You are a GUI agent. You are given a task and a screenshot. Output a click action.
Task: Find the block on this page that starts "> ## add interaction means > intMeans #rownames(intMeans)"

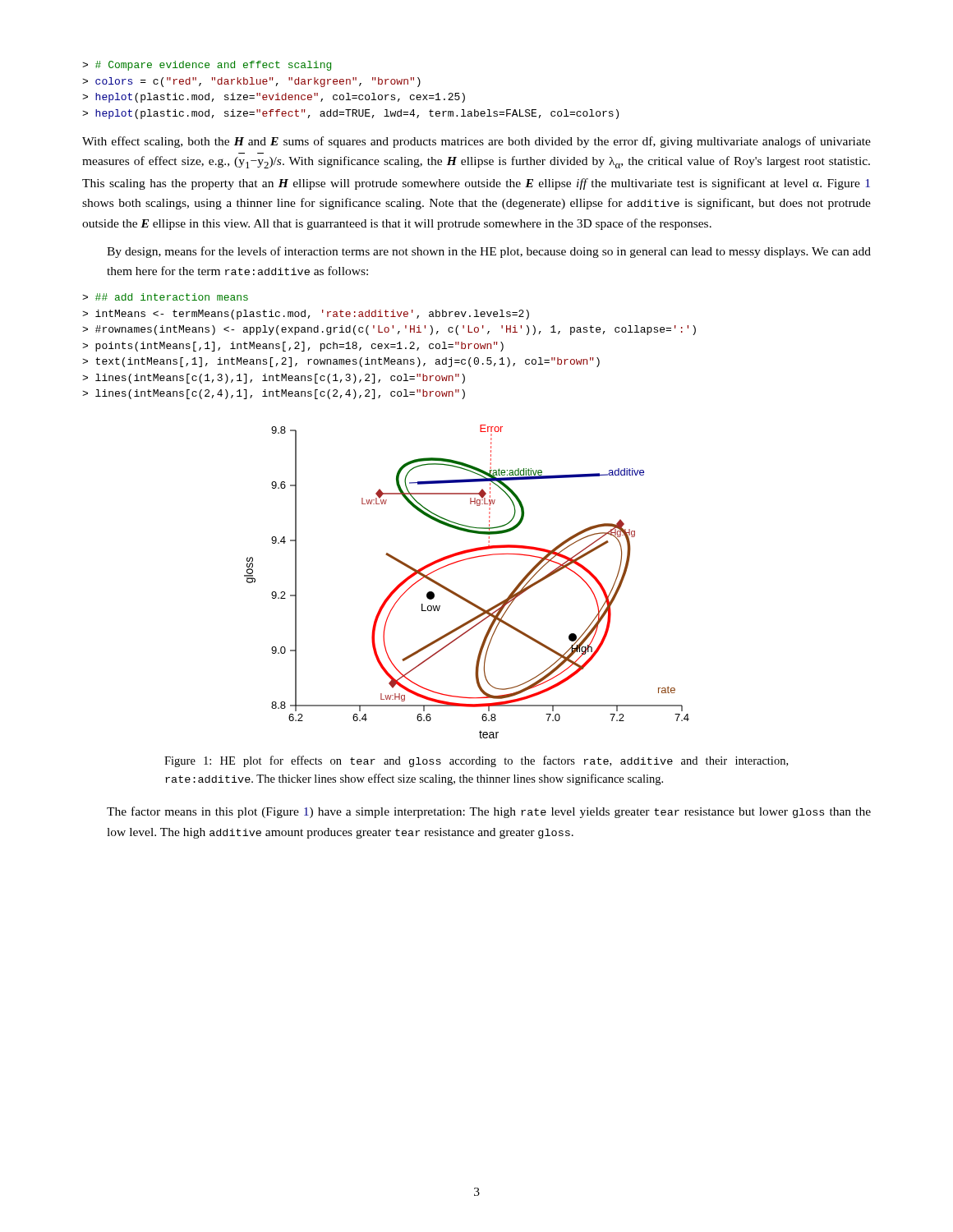coord(476,346)
